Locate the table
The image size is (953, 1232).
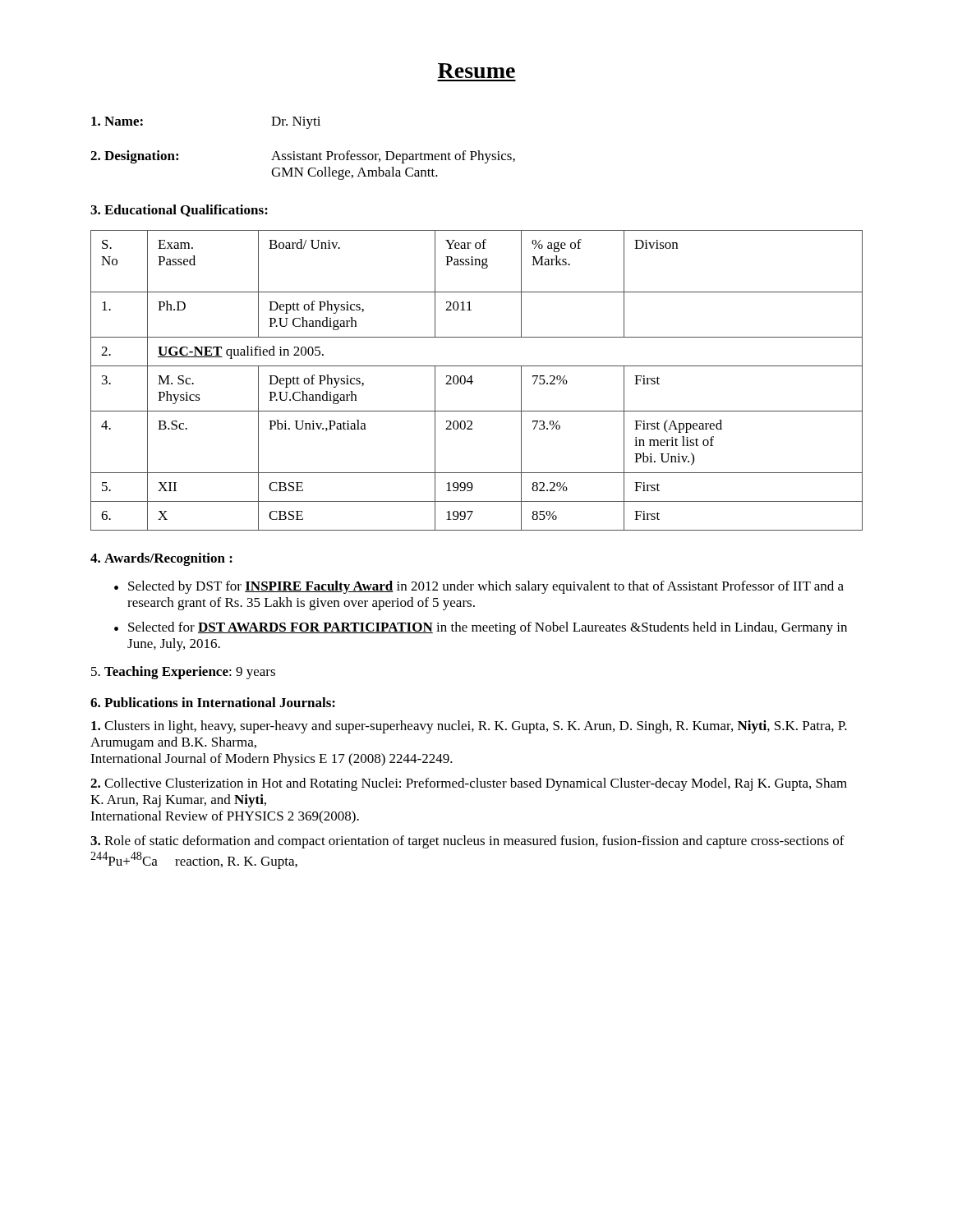click(x=476, y=380)
